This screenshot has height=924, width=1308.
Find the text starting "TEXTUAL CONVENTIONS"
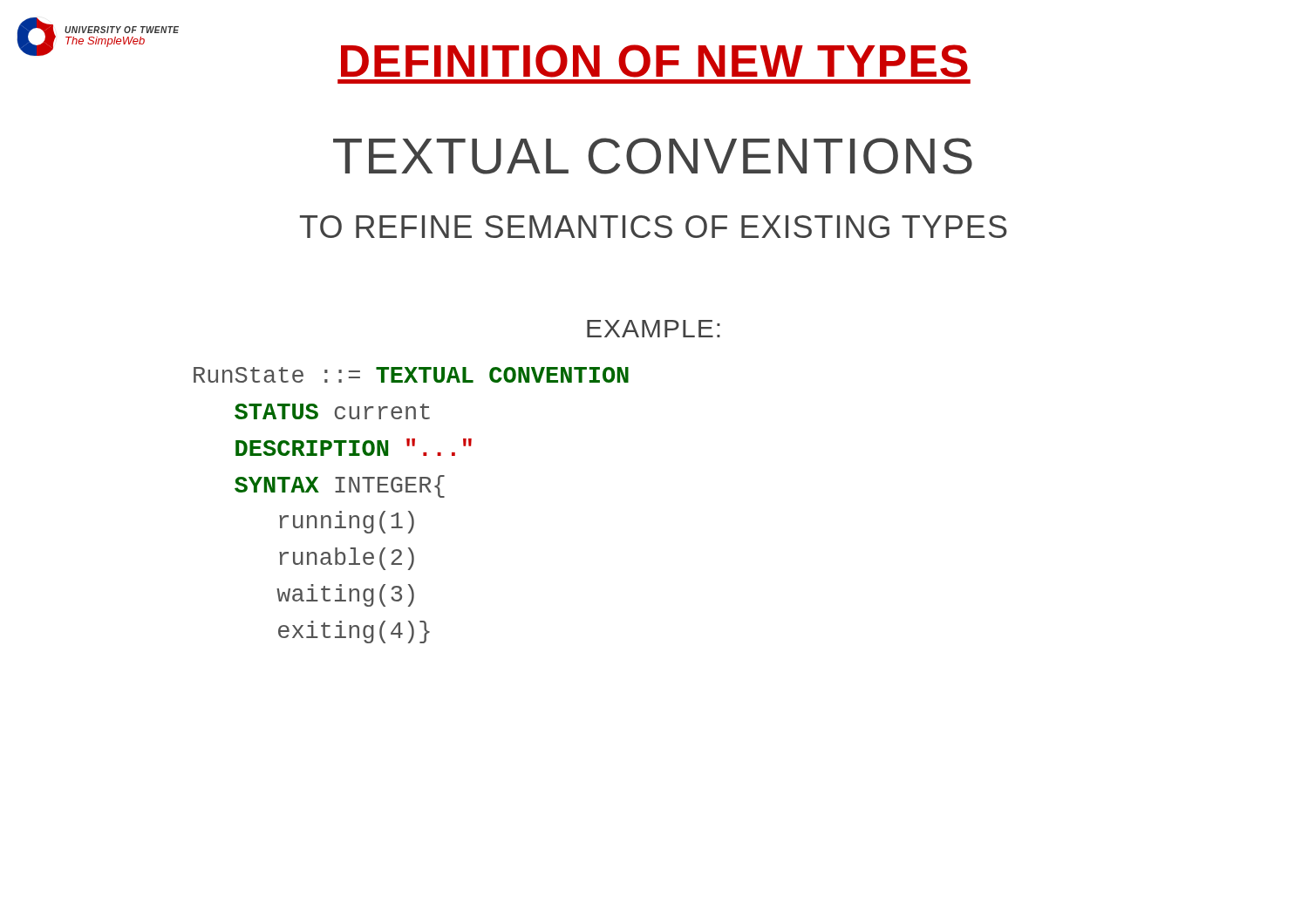654,156
